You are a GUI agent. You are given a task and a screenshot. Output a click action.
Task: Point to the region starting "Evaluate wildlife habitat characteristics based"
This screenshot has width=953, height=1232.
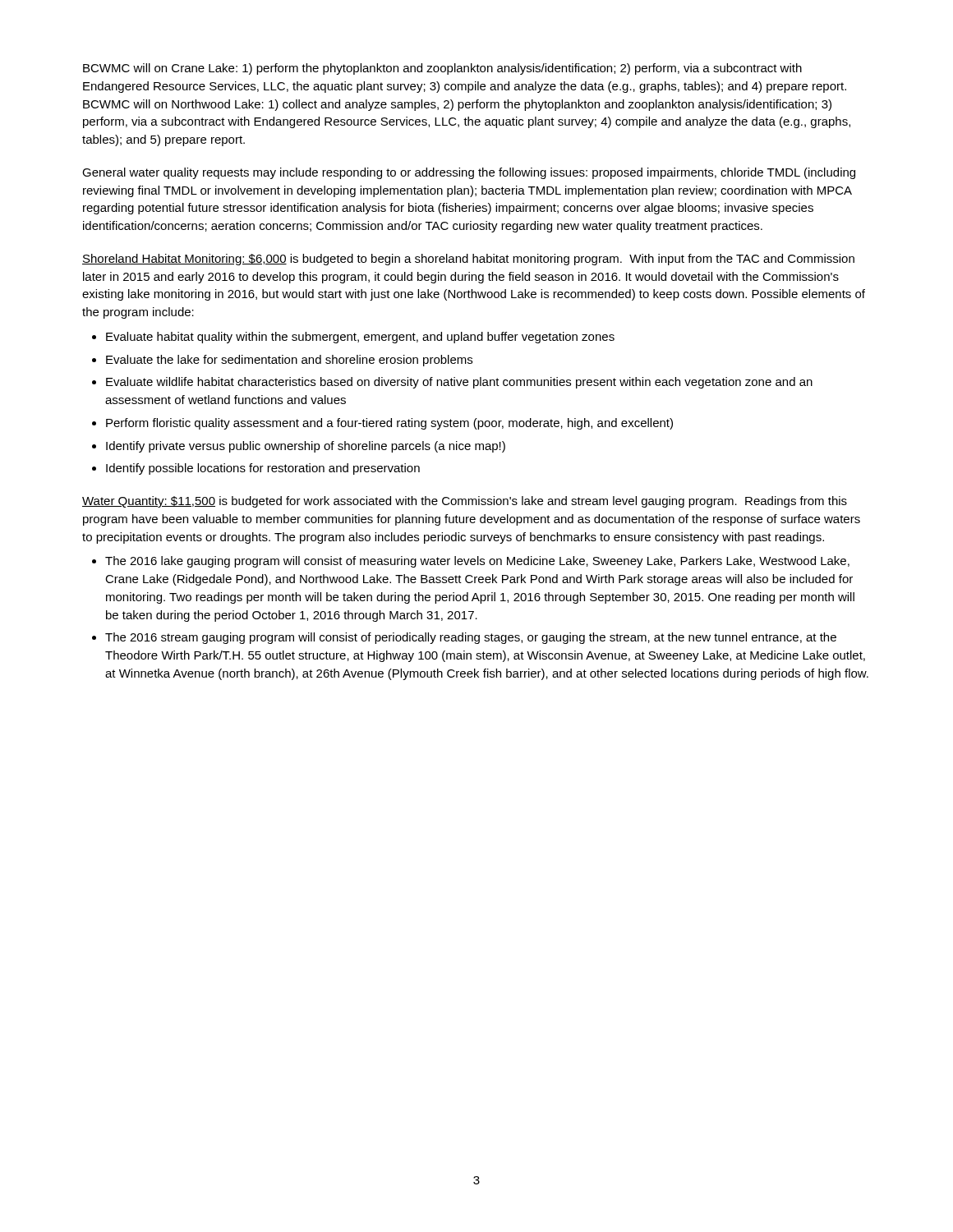point(459,391)
